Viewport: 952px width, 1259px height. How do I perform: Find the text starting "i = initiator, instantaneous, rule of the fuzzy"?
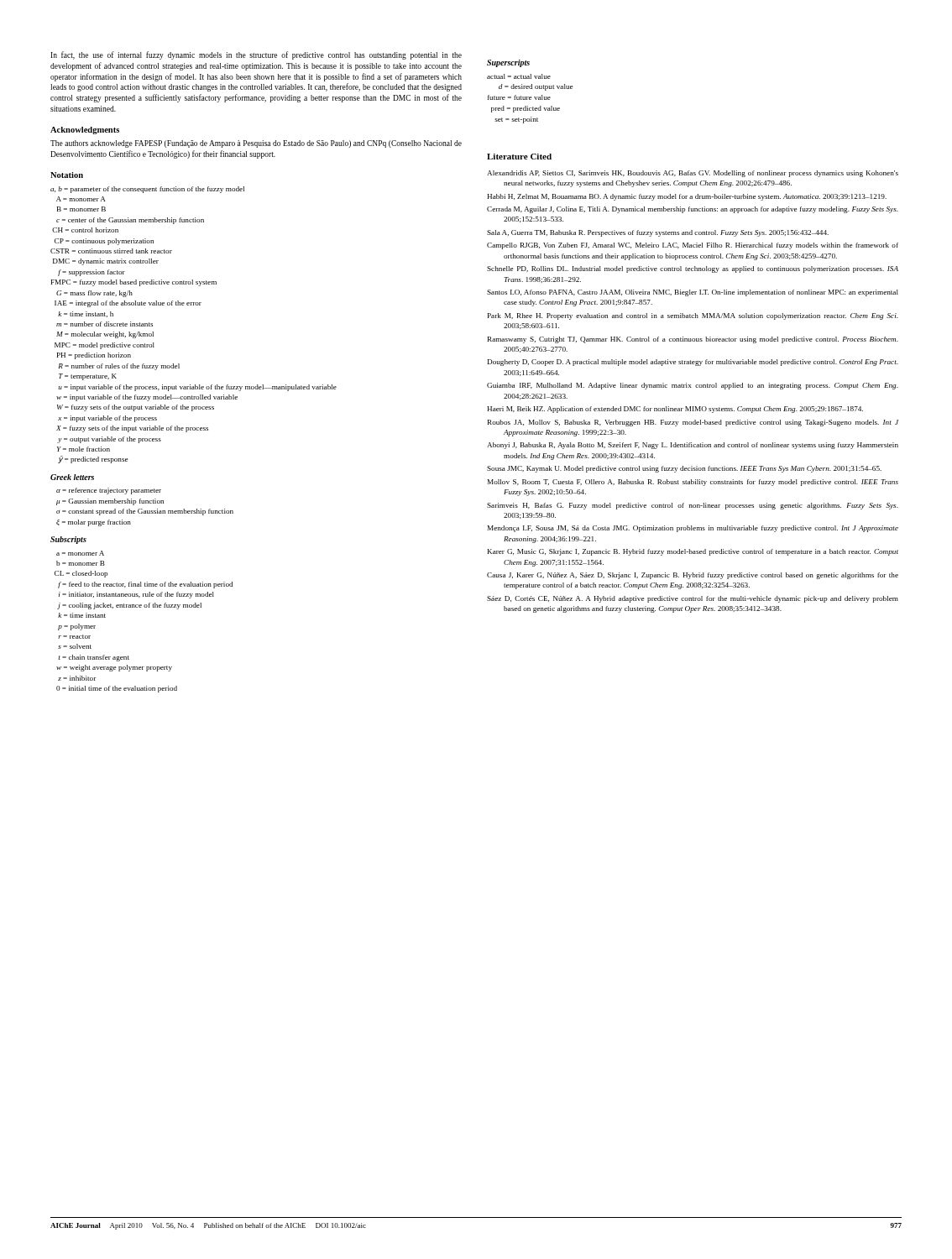tap(136, 595)
